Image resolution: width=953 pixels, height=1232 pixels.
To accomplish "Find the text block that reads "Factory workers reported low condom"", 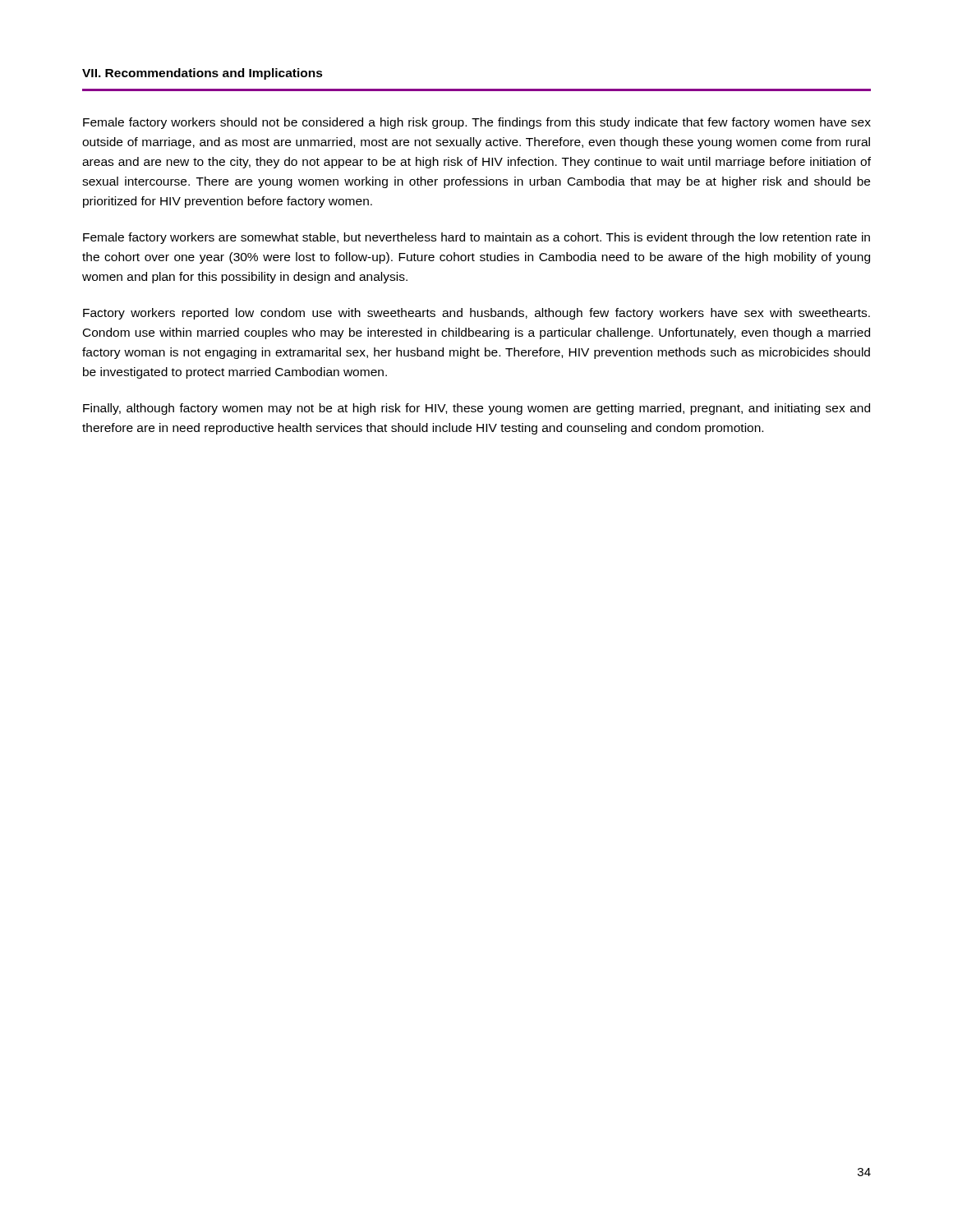I will tap(476, 342).
